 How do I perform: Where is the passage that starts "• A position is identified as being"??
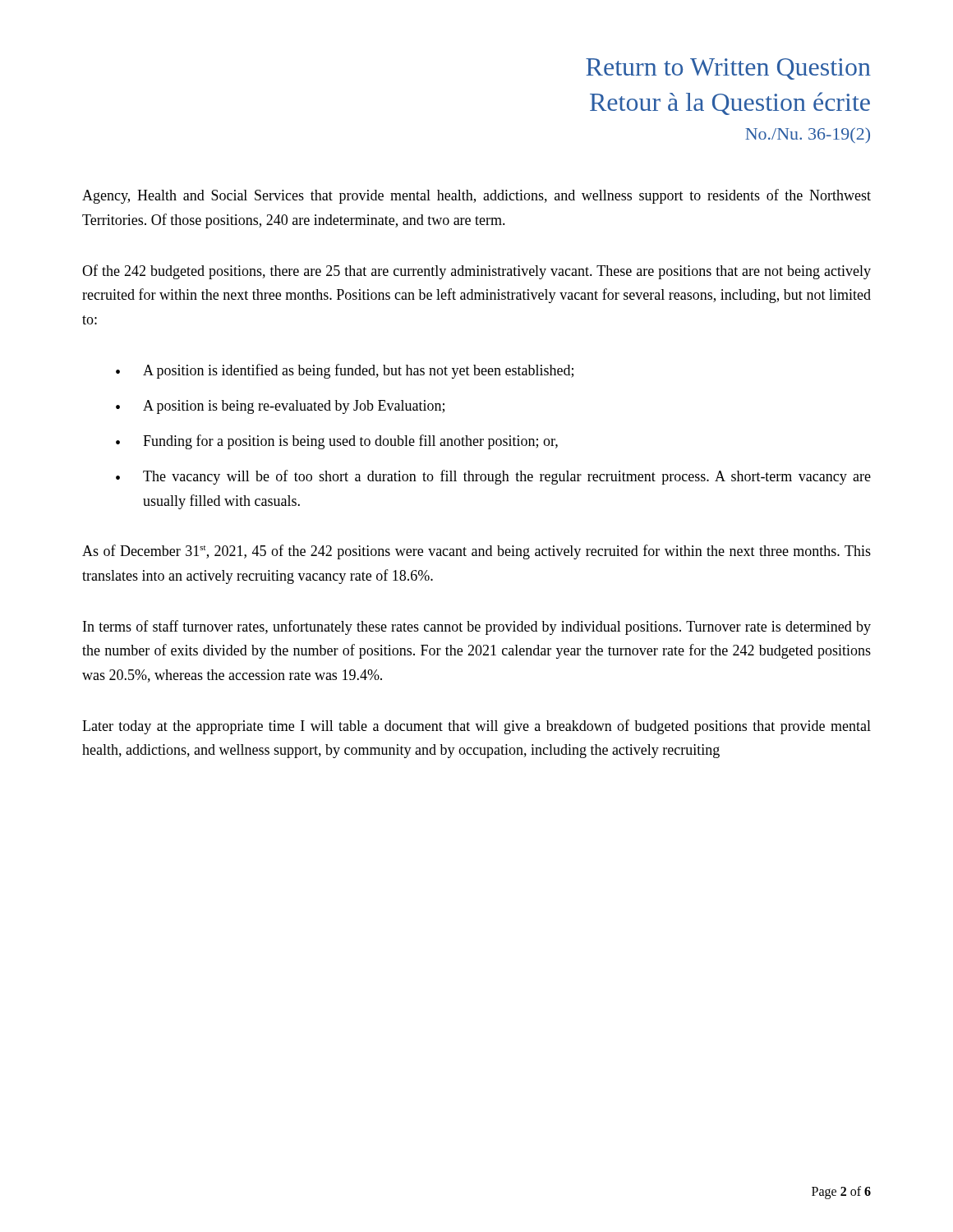[x=493, y=372]
